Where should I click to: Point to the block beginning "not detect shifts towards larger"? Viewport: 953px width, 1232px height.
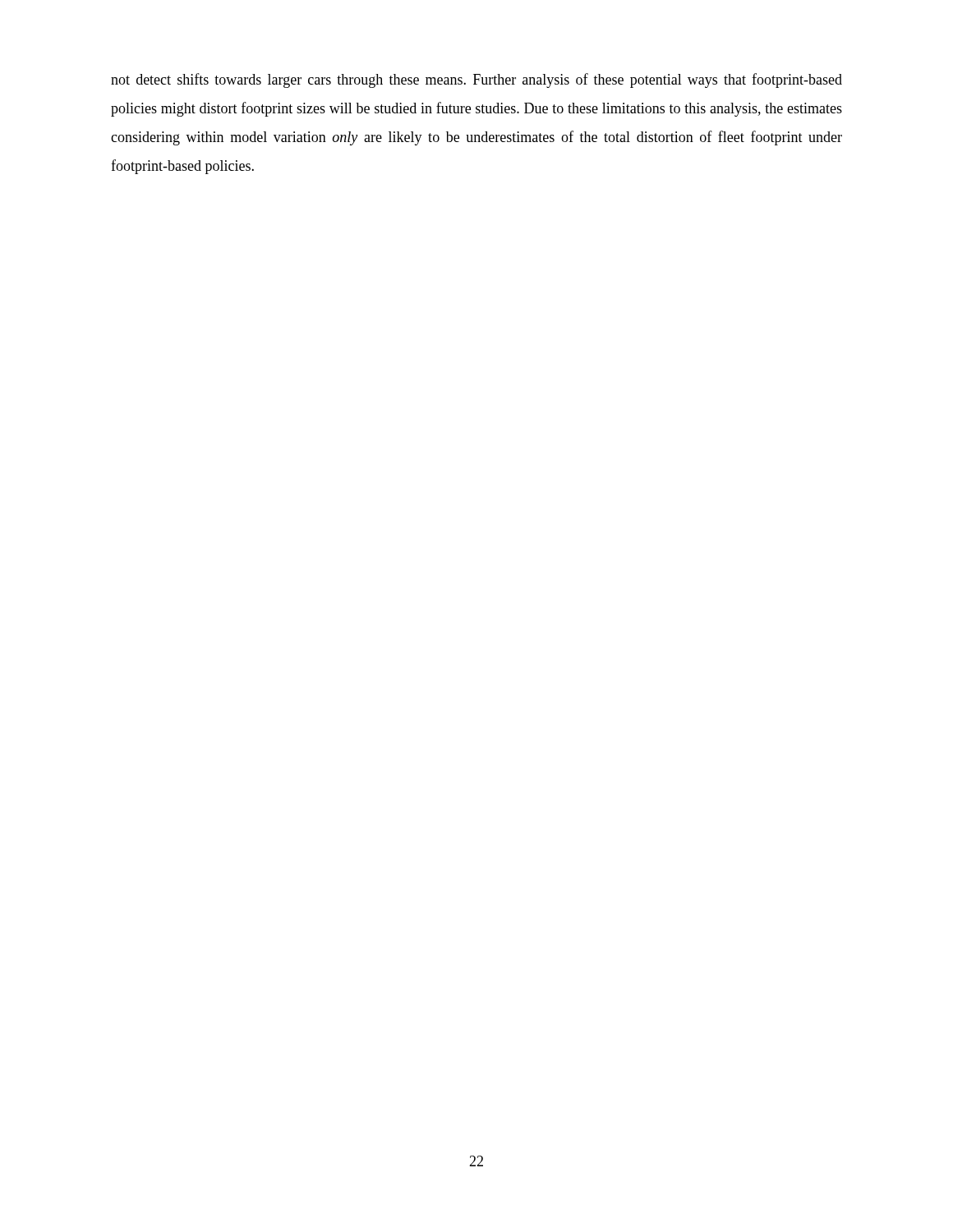pos(476,123)
